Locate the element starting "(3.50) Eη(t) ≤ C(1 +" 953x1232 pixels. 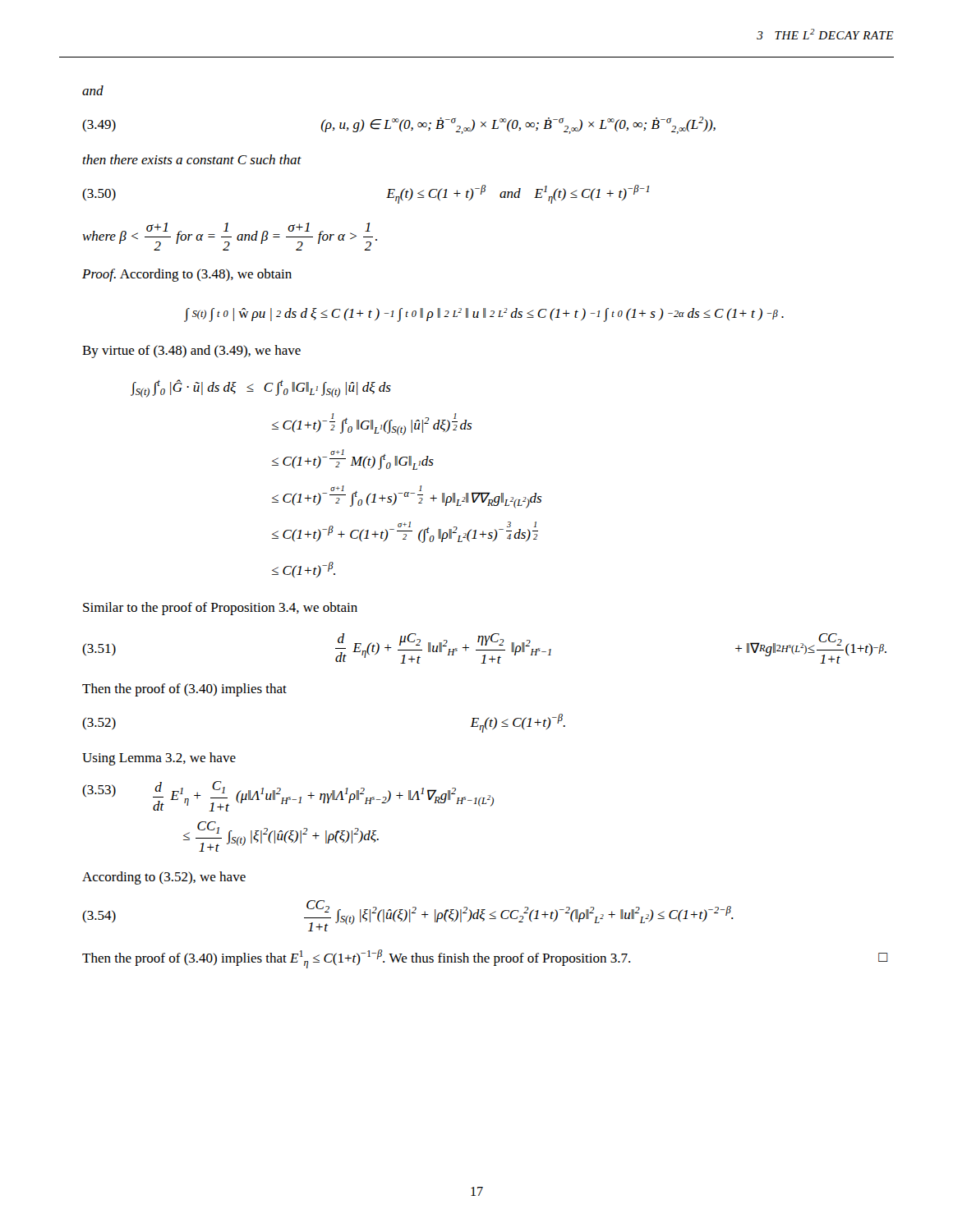485,194
